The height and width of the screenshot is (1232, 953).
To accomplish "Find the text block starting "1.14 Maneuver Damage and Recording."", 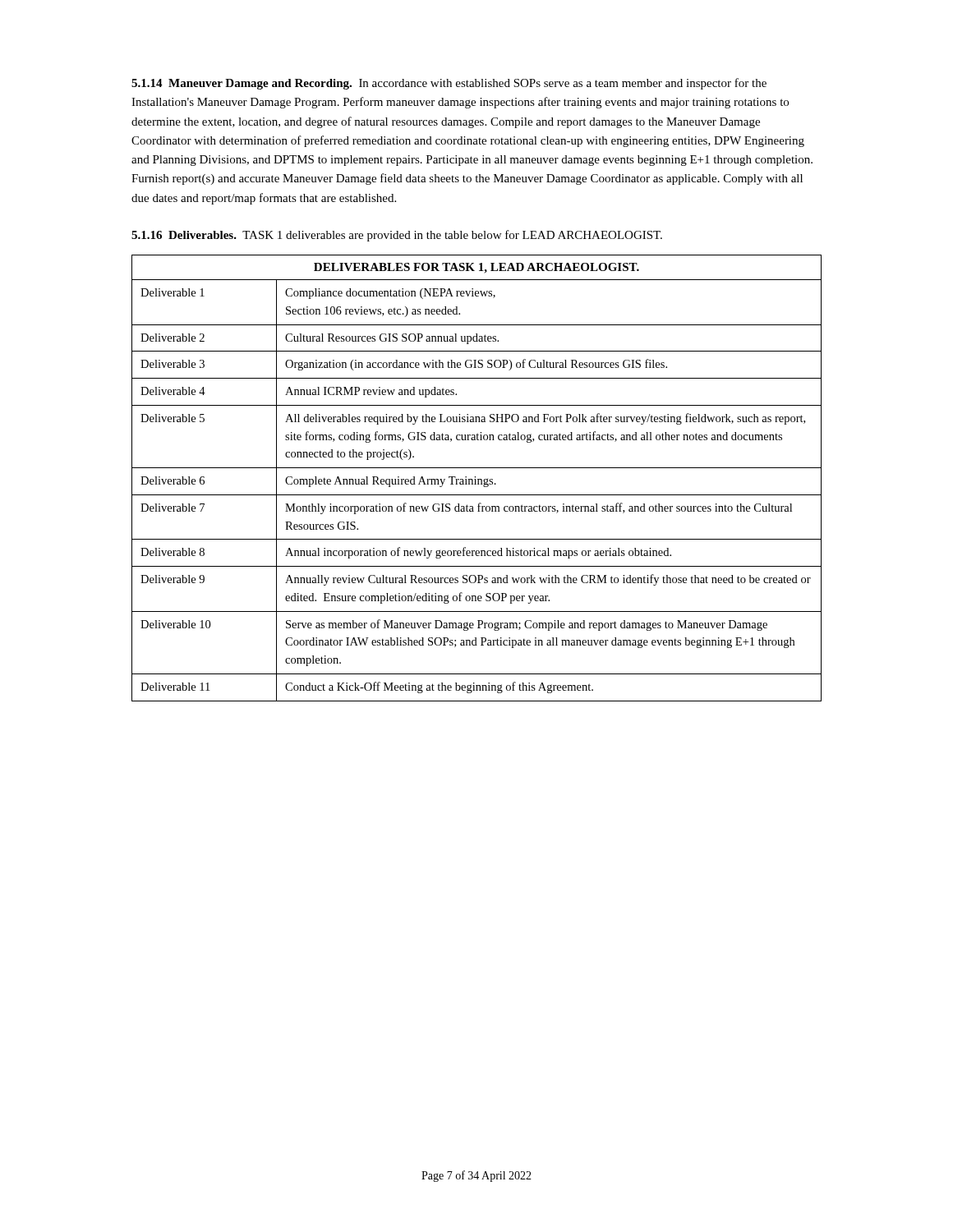I will click(x=472, y=140).
